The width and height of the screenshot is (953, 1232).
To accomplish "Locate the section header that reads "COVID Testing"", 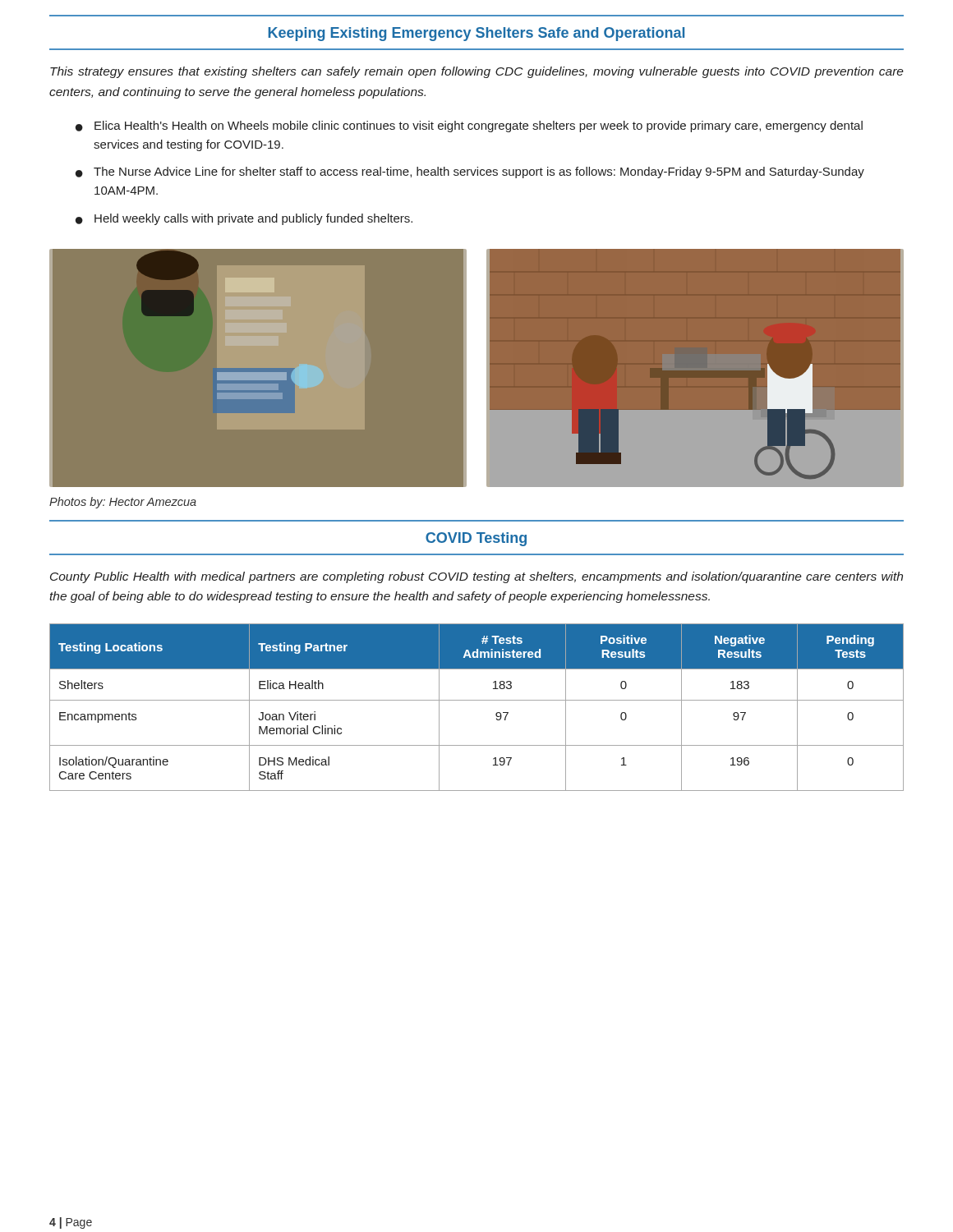I will tap(476, 538).
